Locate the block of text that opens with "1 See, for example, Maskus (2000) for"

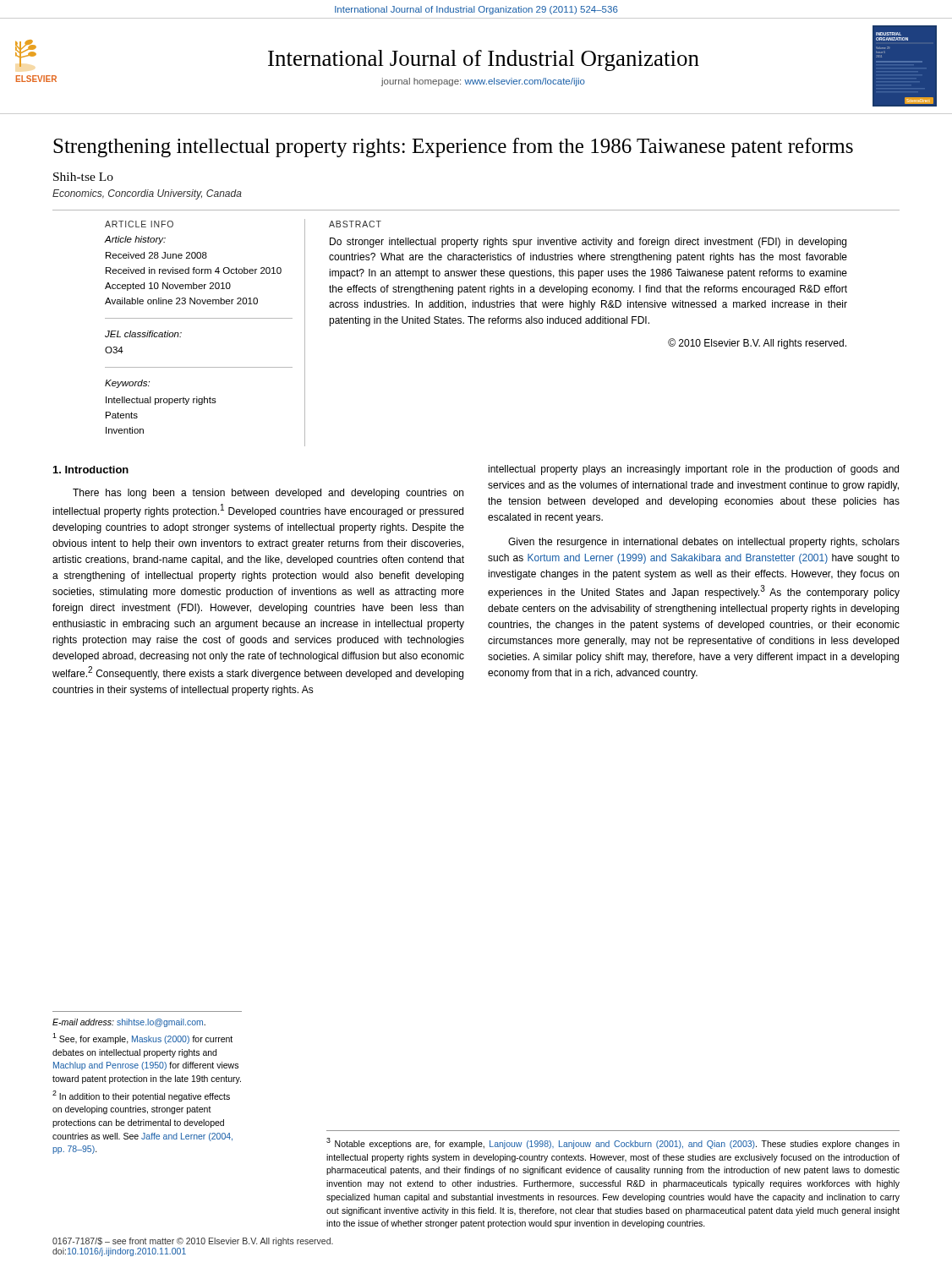pos(147,1058)
